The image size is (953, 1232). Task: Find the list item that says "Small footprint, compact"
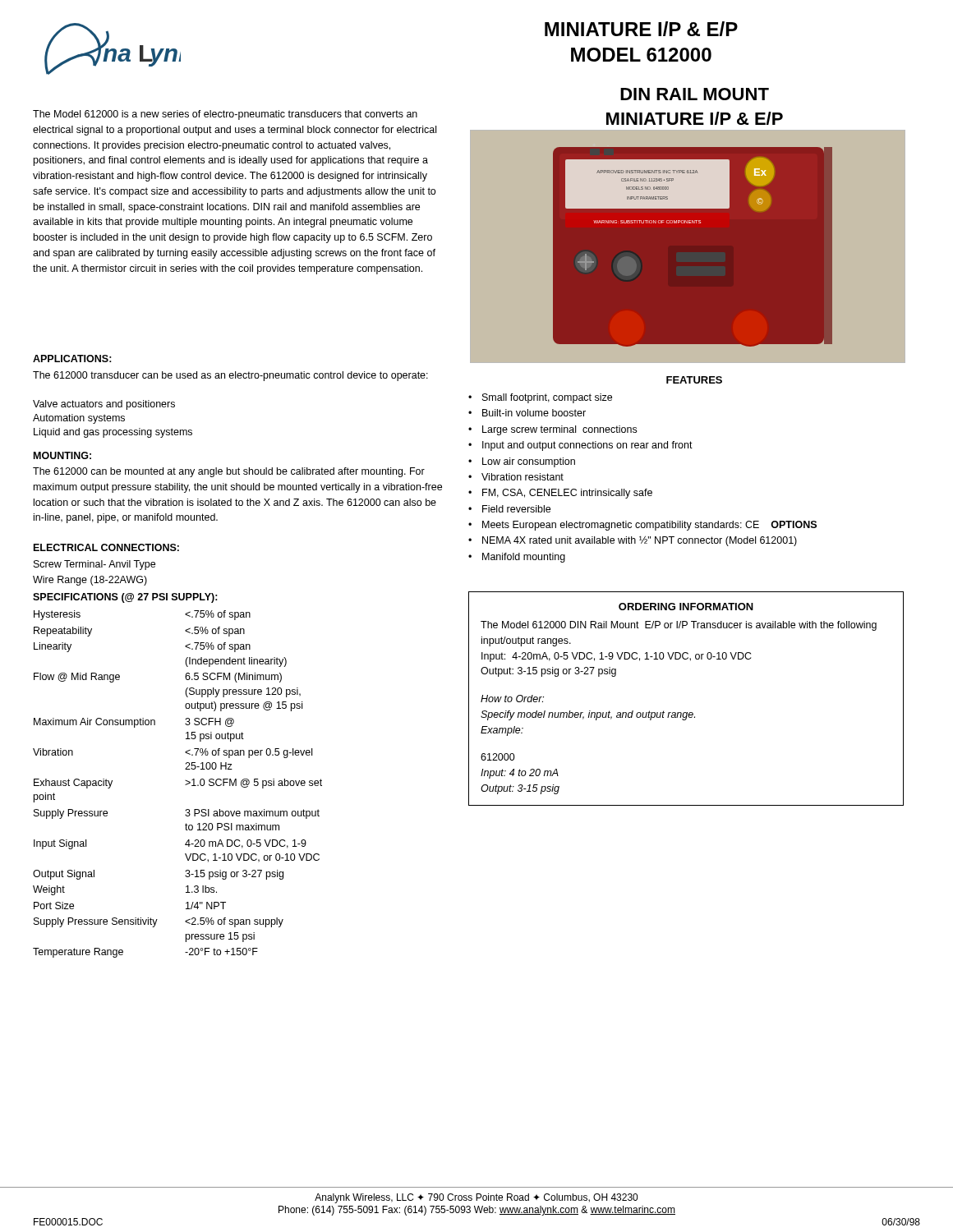point(547,398)
